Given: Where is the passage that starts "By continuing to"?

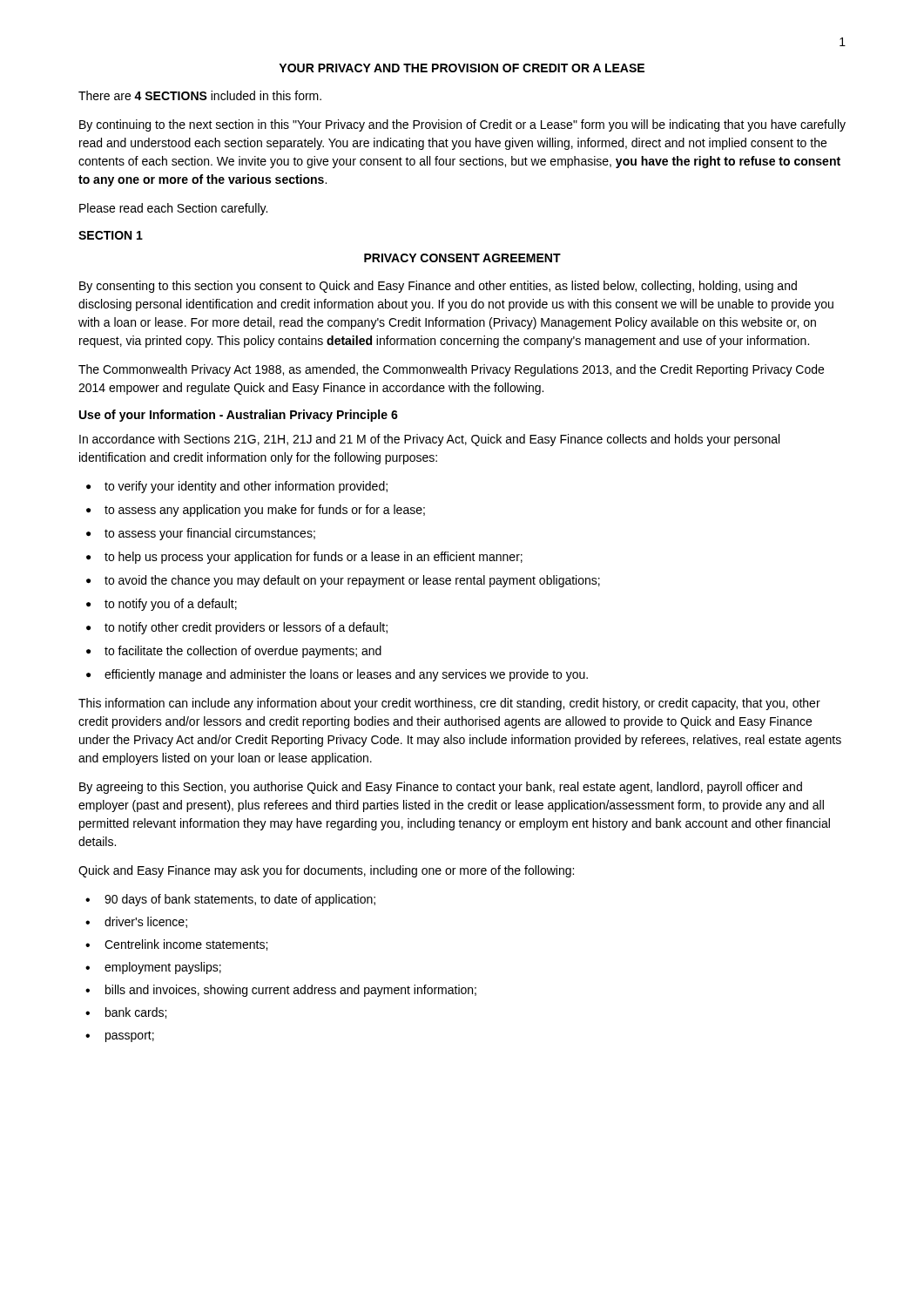Looking at the screenshot, I should point(462,153).
